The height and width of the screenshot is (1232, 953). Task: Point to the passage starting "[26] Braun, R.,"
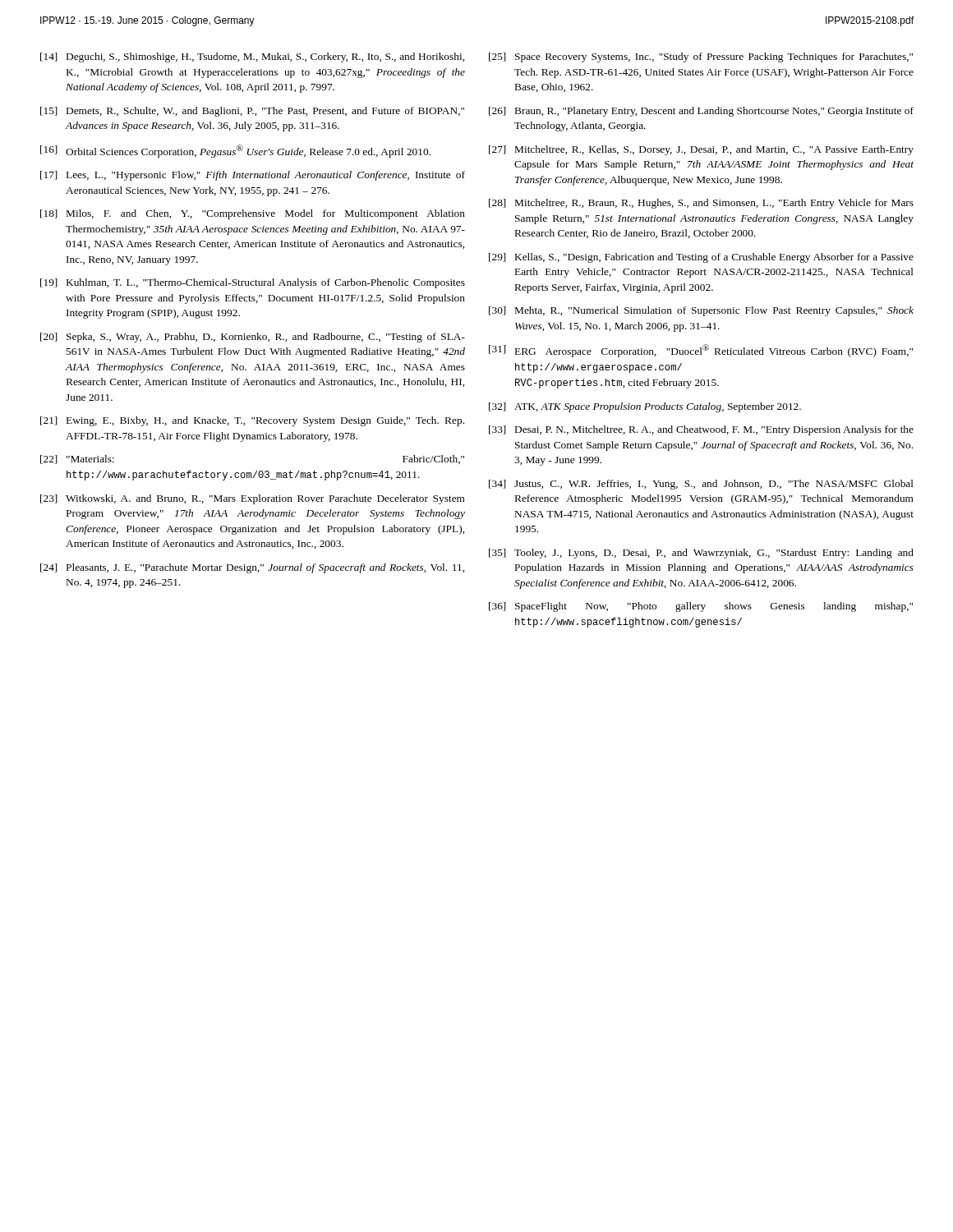click(701, 118)
